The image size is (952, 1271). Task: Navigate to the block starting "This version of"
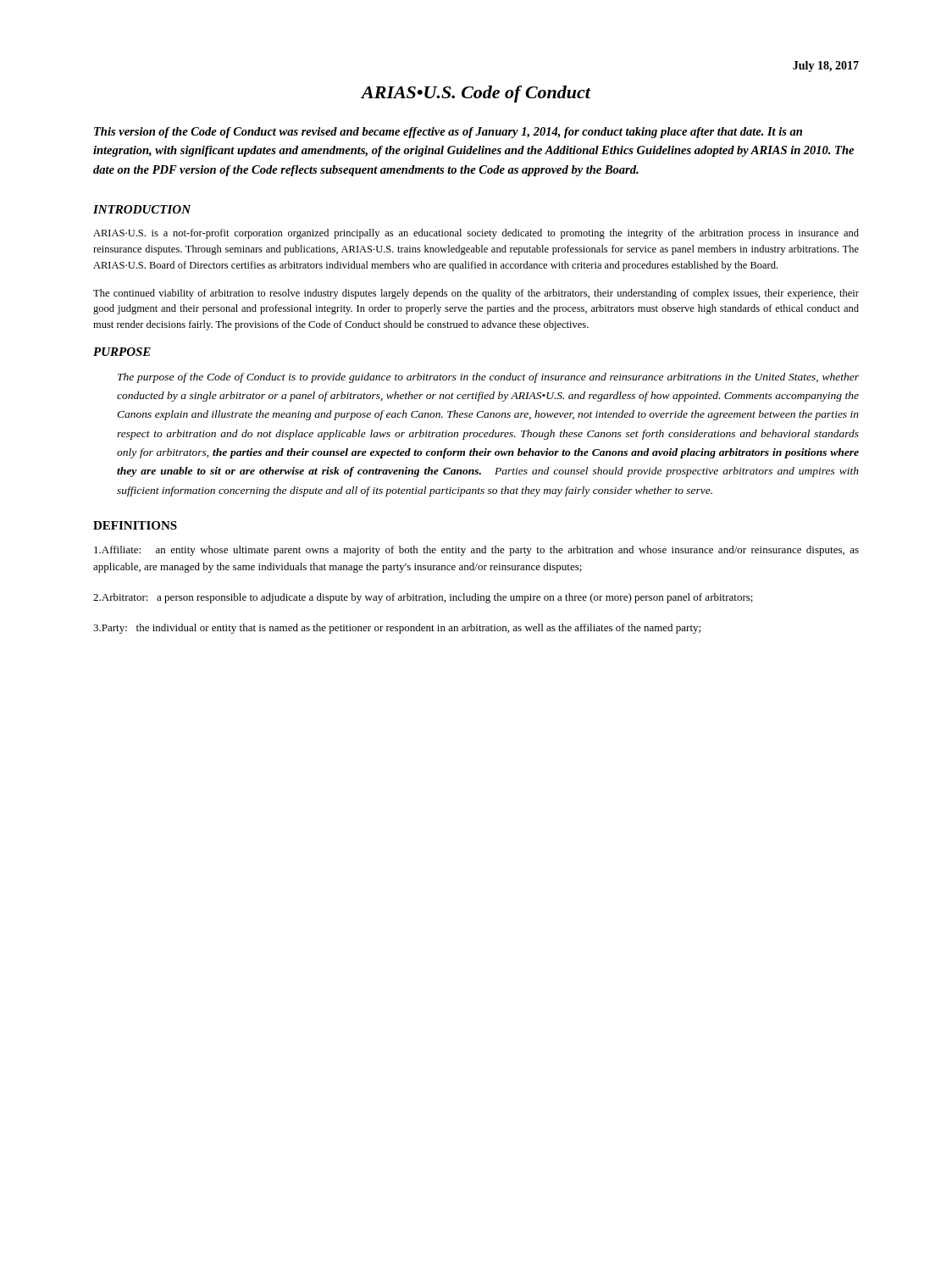click(474, 150)
